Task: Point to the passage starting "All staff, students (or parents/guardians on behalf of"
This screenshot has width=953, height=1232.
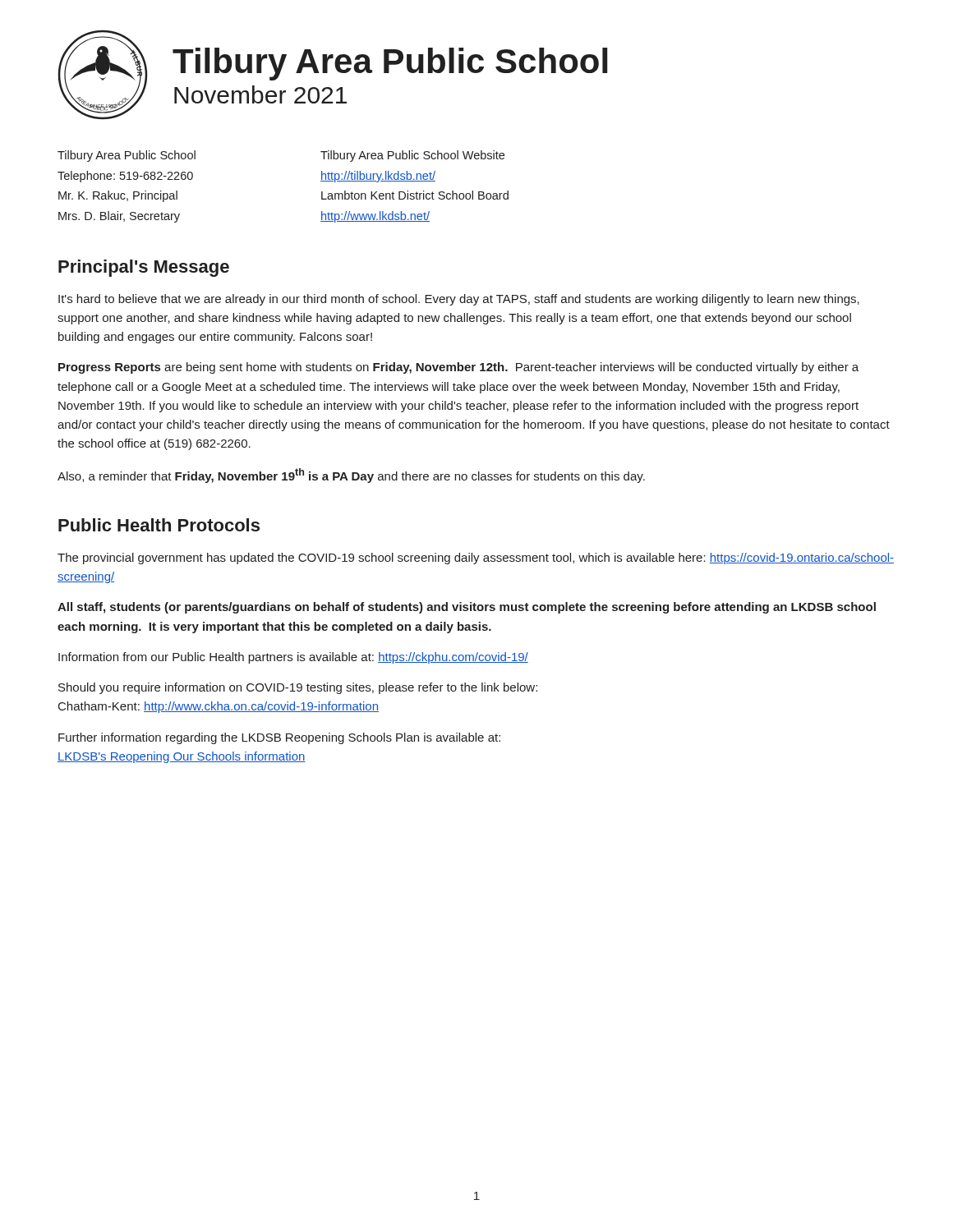Action: pyautogui.click(x=467, y=616)
